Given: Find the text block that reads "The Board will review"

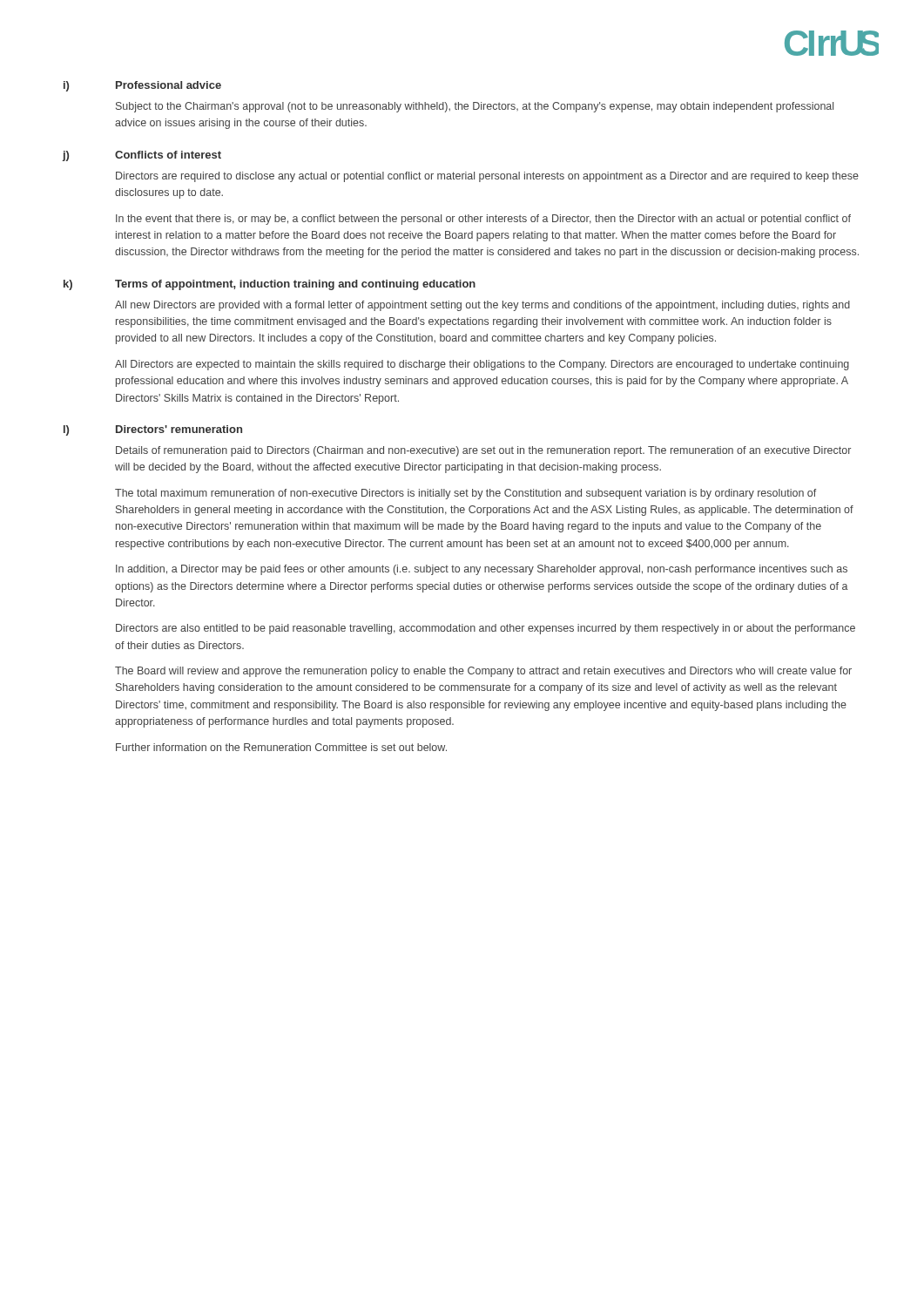Looking at the screenshot, I should [483, 696].
